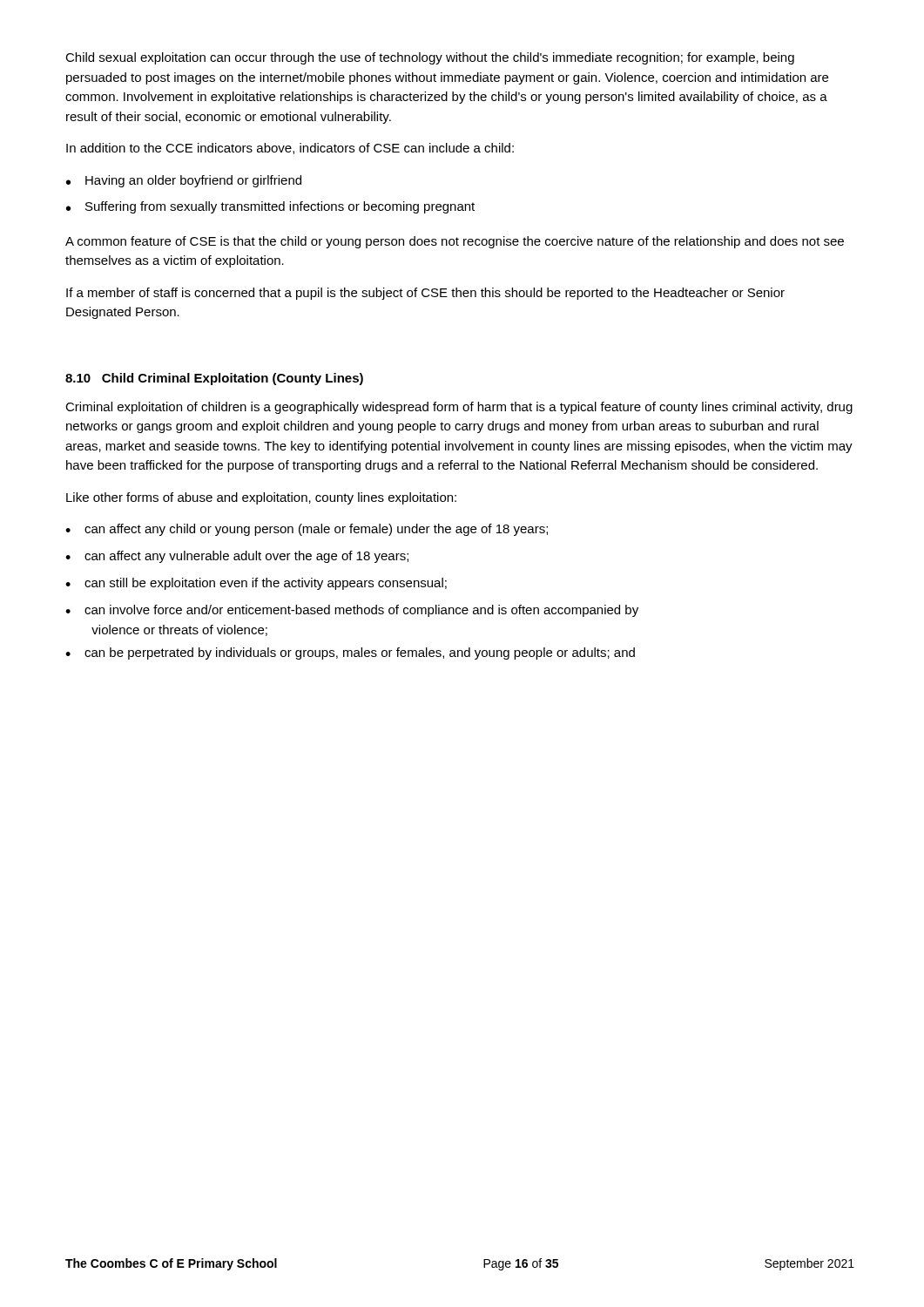Locate the text starting "• can still be"
924x1307 pixels.
(x=256, y=585)
